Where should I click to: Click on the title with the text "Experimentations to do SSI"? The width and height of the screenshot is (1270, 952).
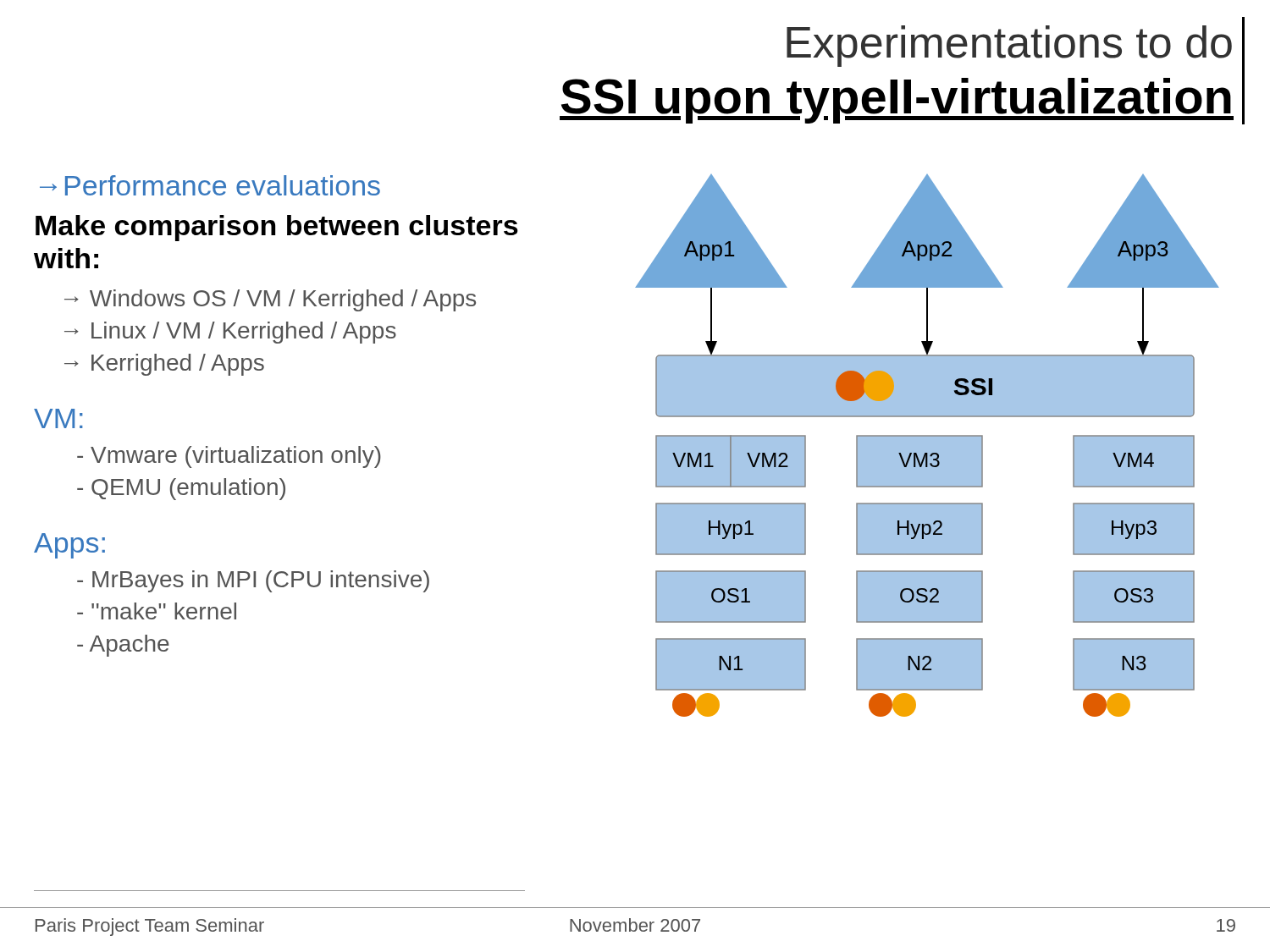(x=897, y=71)
